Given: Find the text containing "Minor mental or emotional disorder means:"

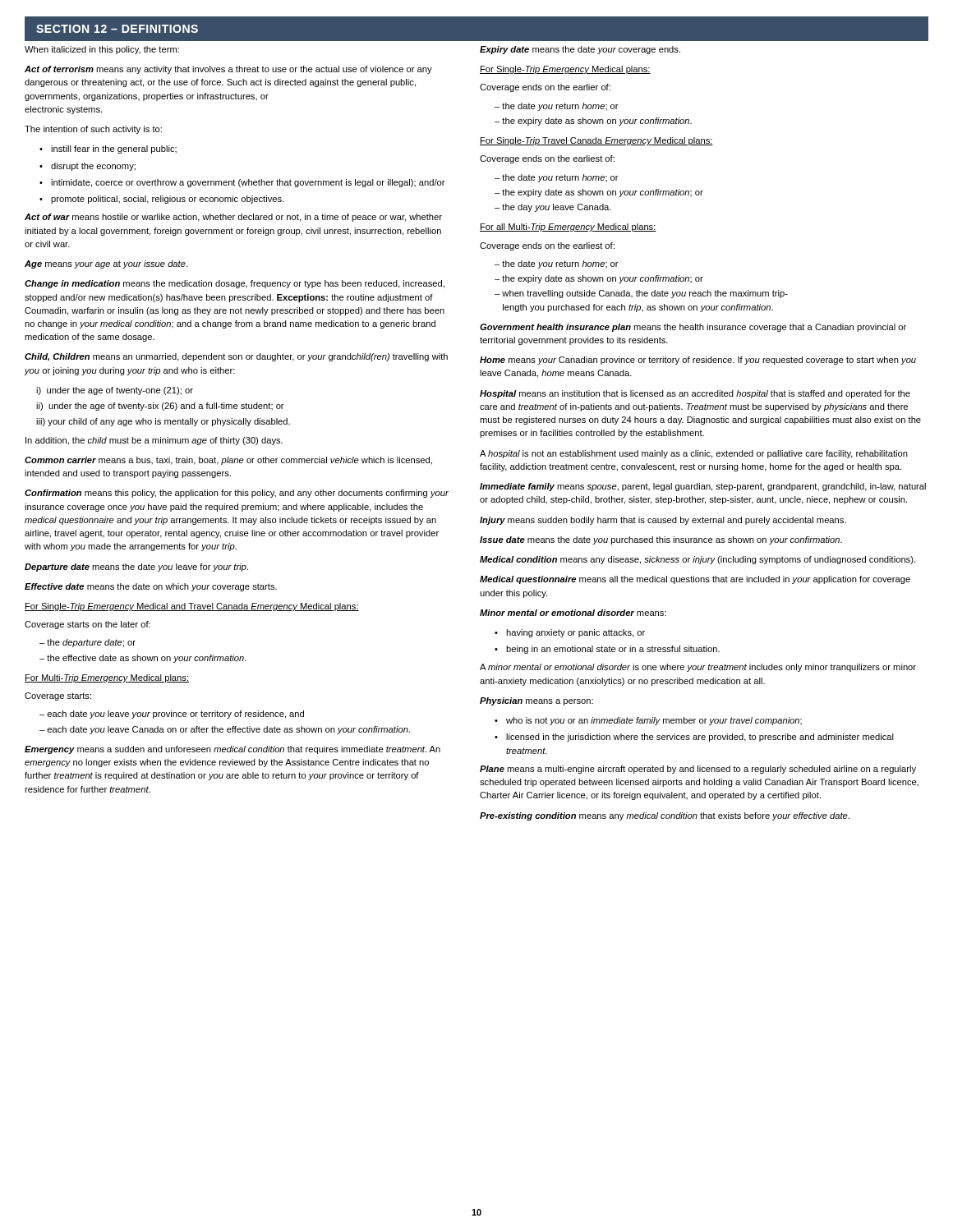Looking at the screenshot, I should point(573,613).
